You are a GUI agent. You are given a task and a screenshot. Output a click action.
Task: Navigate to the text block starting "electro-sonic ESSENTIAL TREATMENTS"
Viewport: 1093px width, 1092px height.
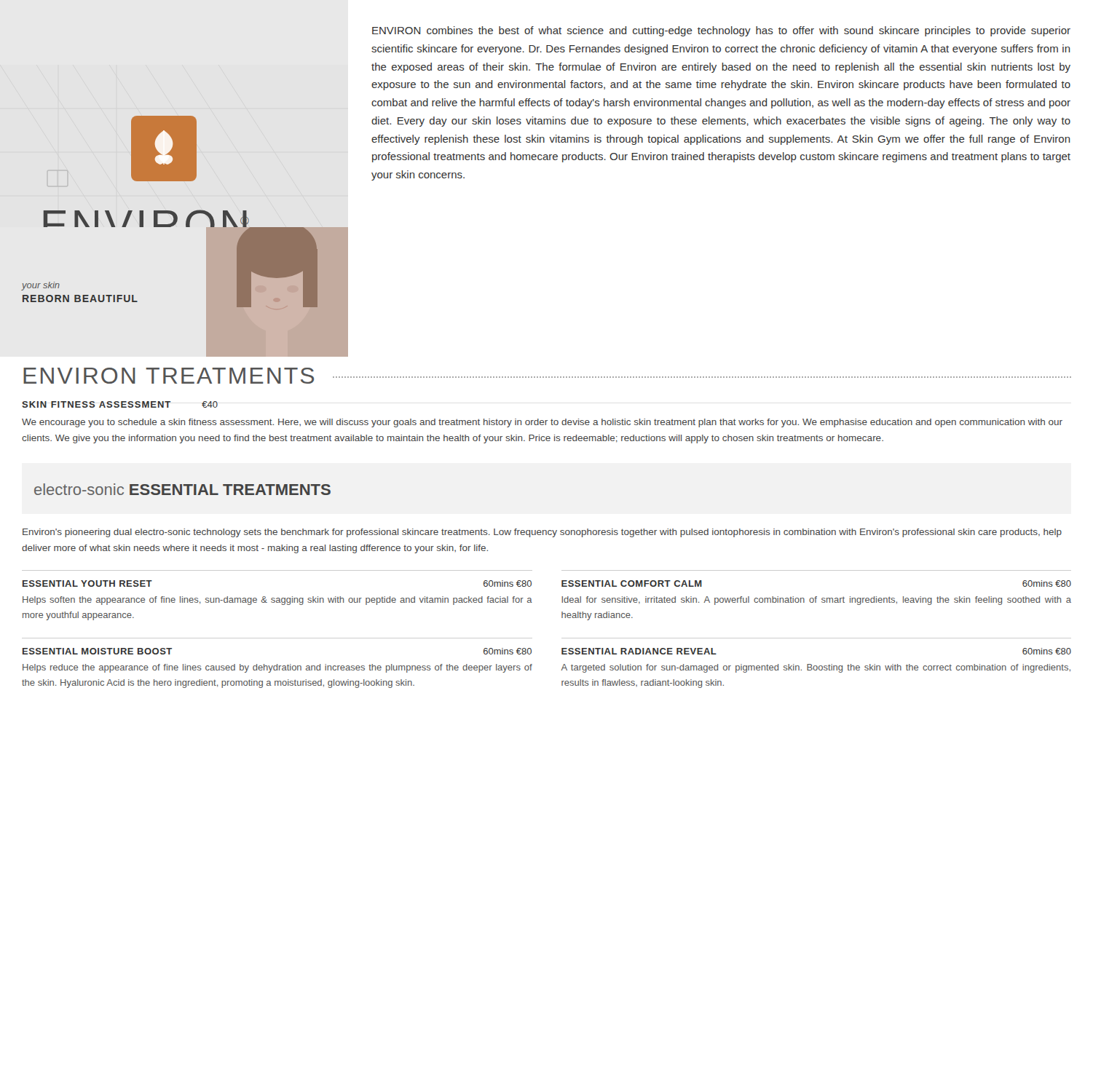[x=182, y=490]
